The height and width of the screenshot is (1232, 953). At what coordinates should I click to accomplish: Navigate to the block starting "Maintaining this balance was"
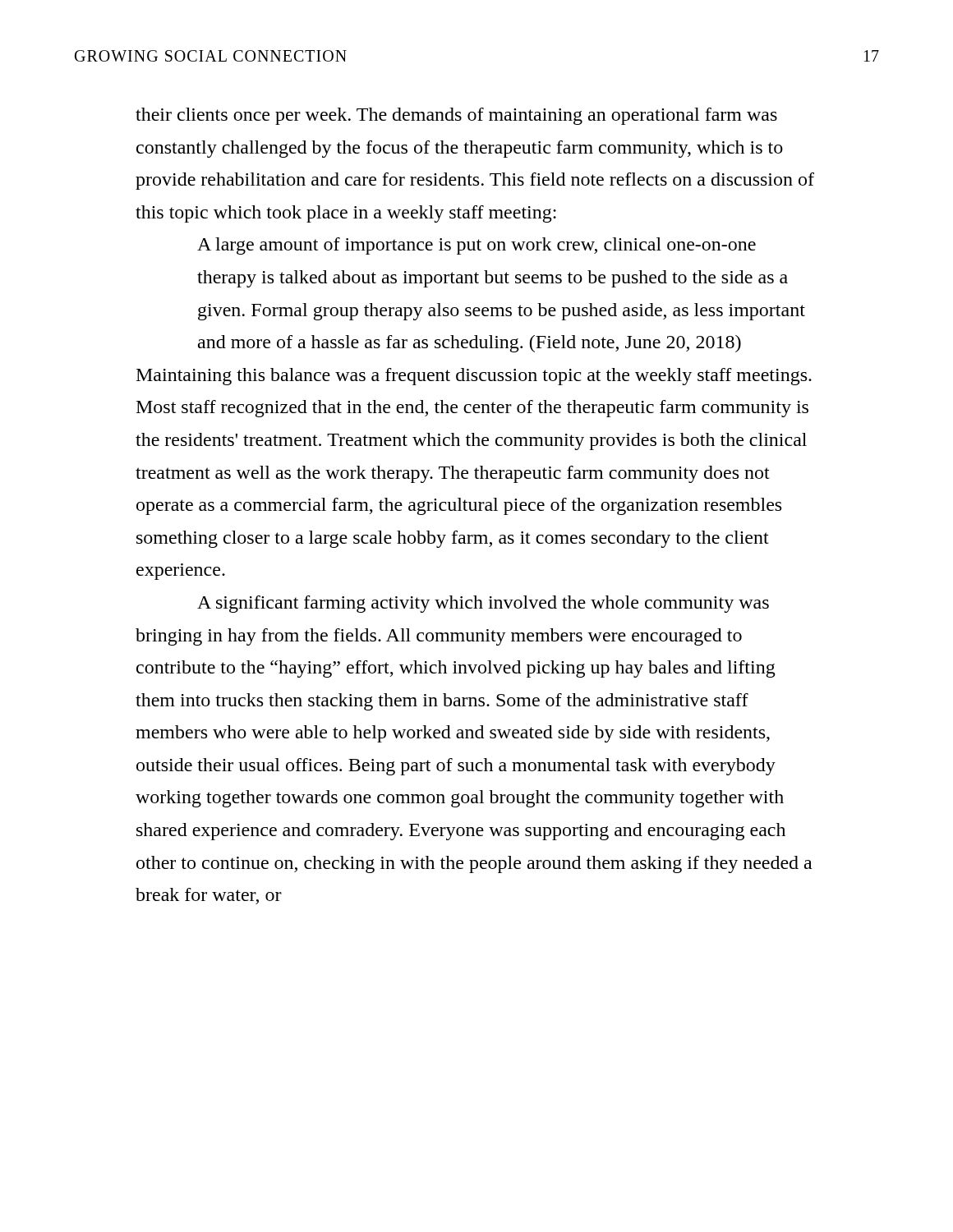coord(474,472)
